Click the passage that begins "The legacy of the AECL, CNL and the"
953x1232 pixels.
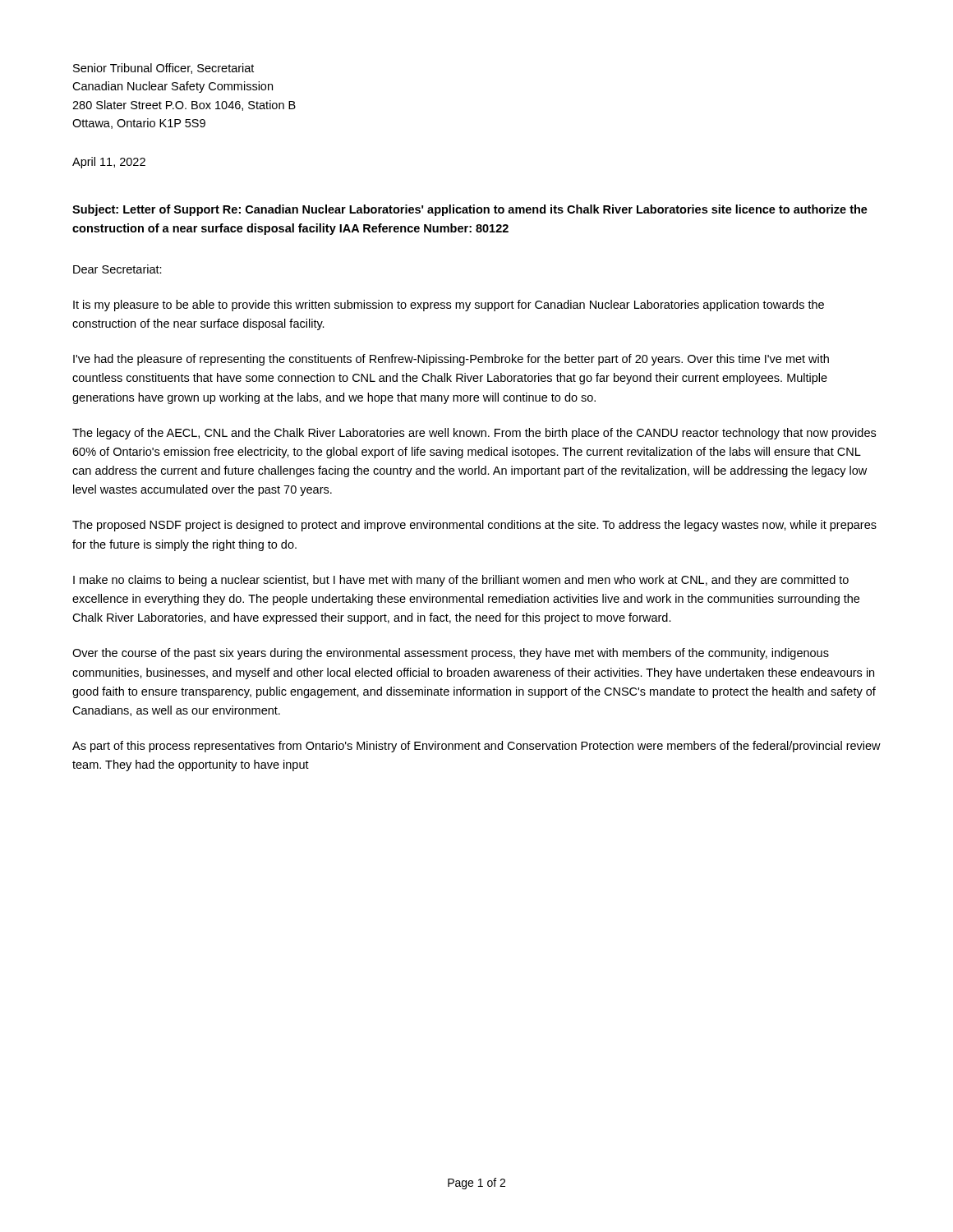[474, 461]
